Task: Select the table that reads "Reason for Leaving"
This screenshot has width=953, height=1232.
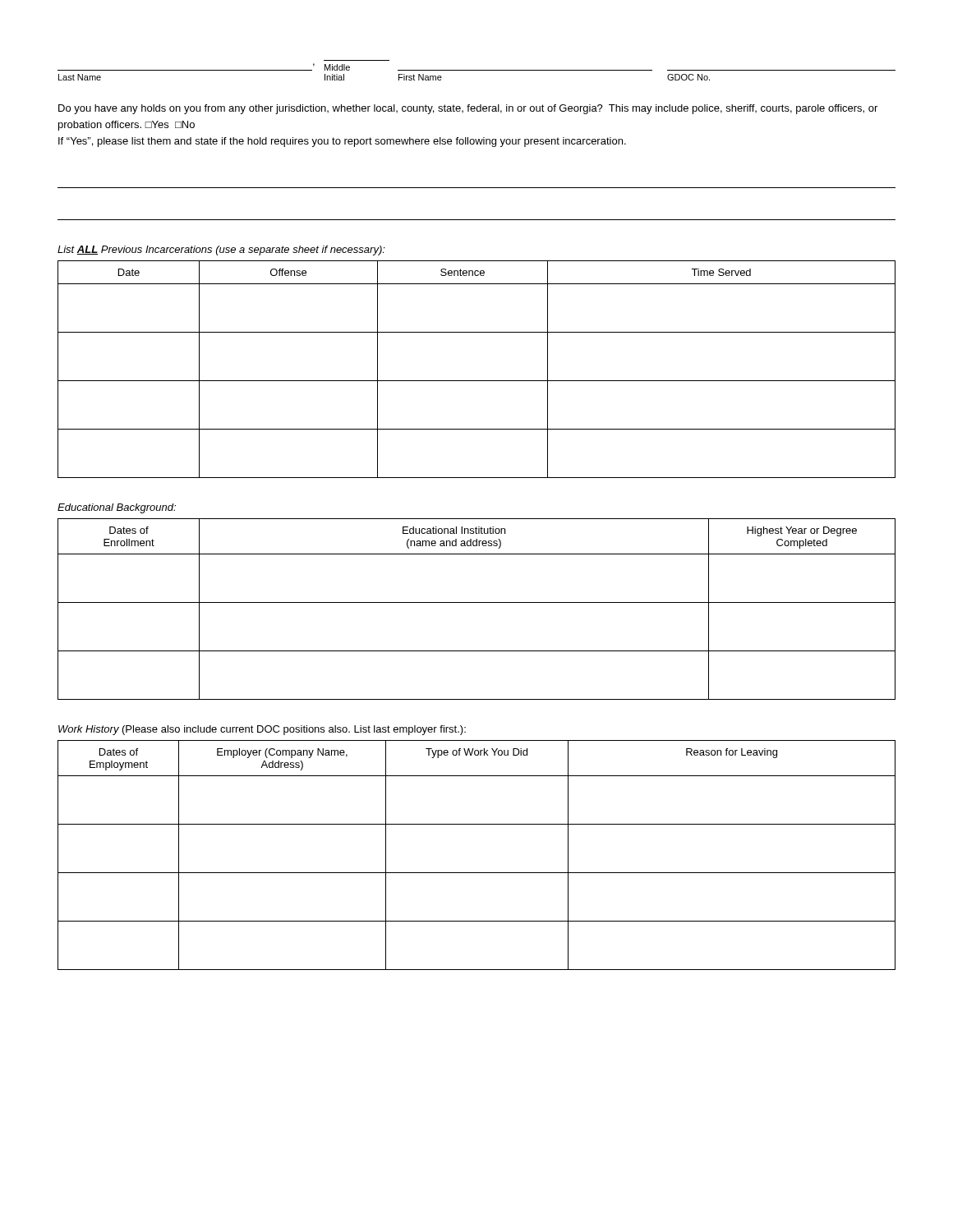Action: 476,855
